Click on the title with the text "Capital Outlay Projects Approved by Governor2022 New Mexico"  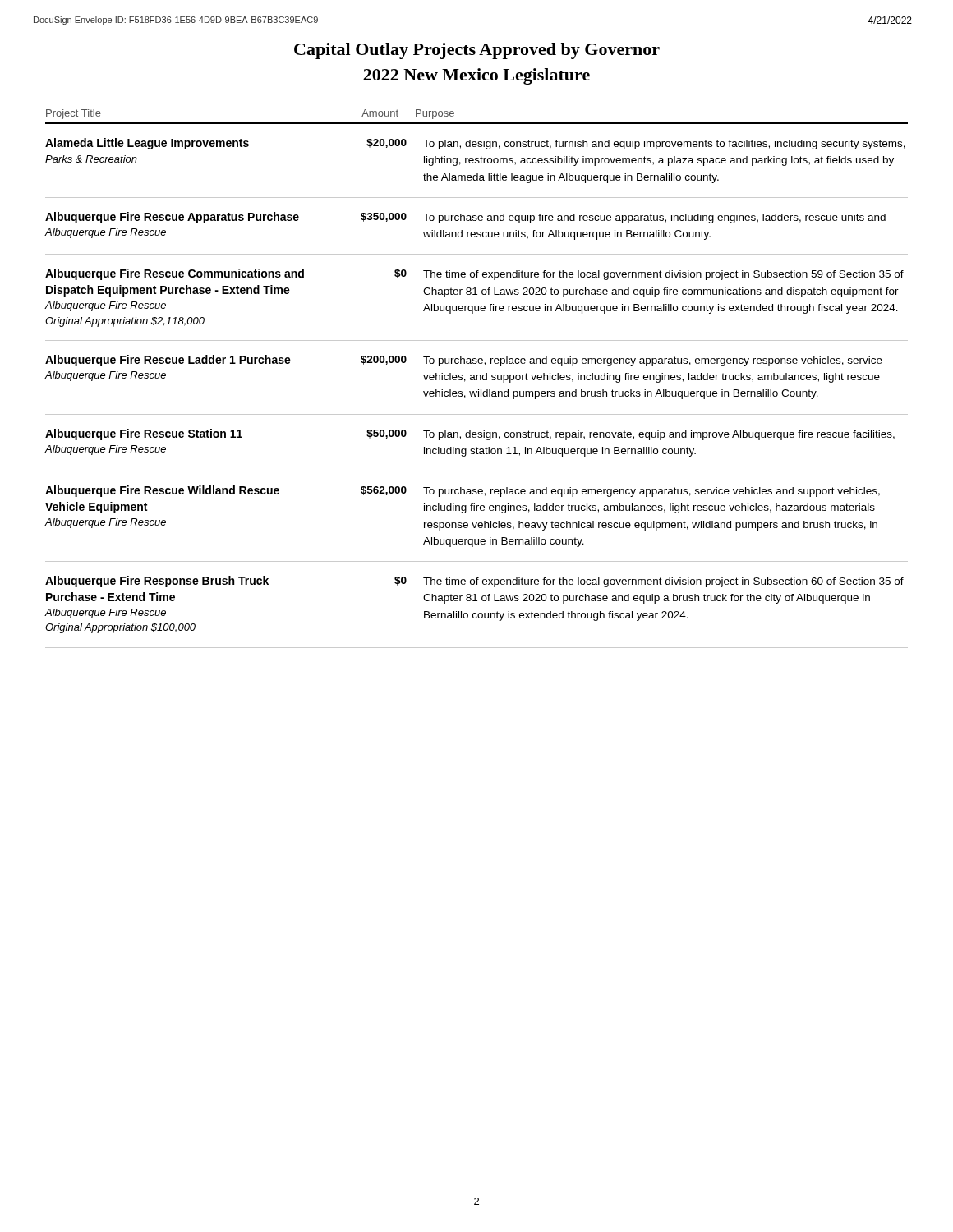pyautogui.click(x=476, y=62)
